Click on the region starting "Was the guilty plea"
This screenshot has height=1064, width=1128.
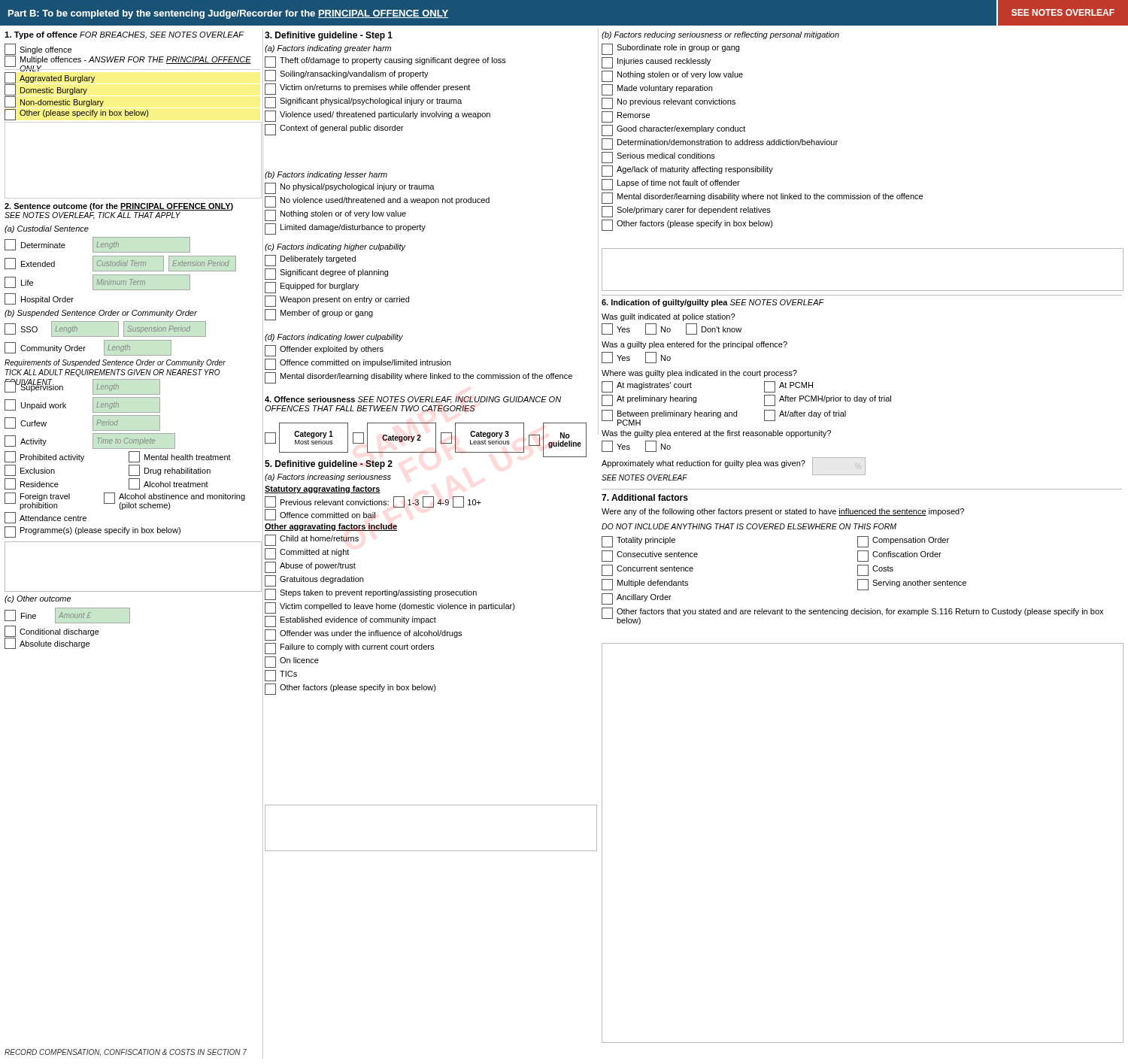point(716,433)
